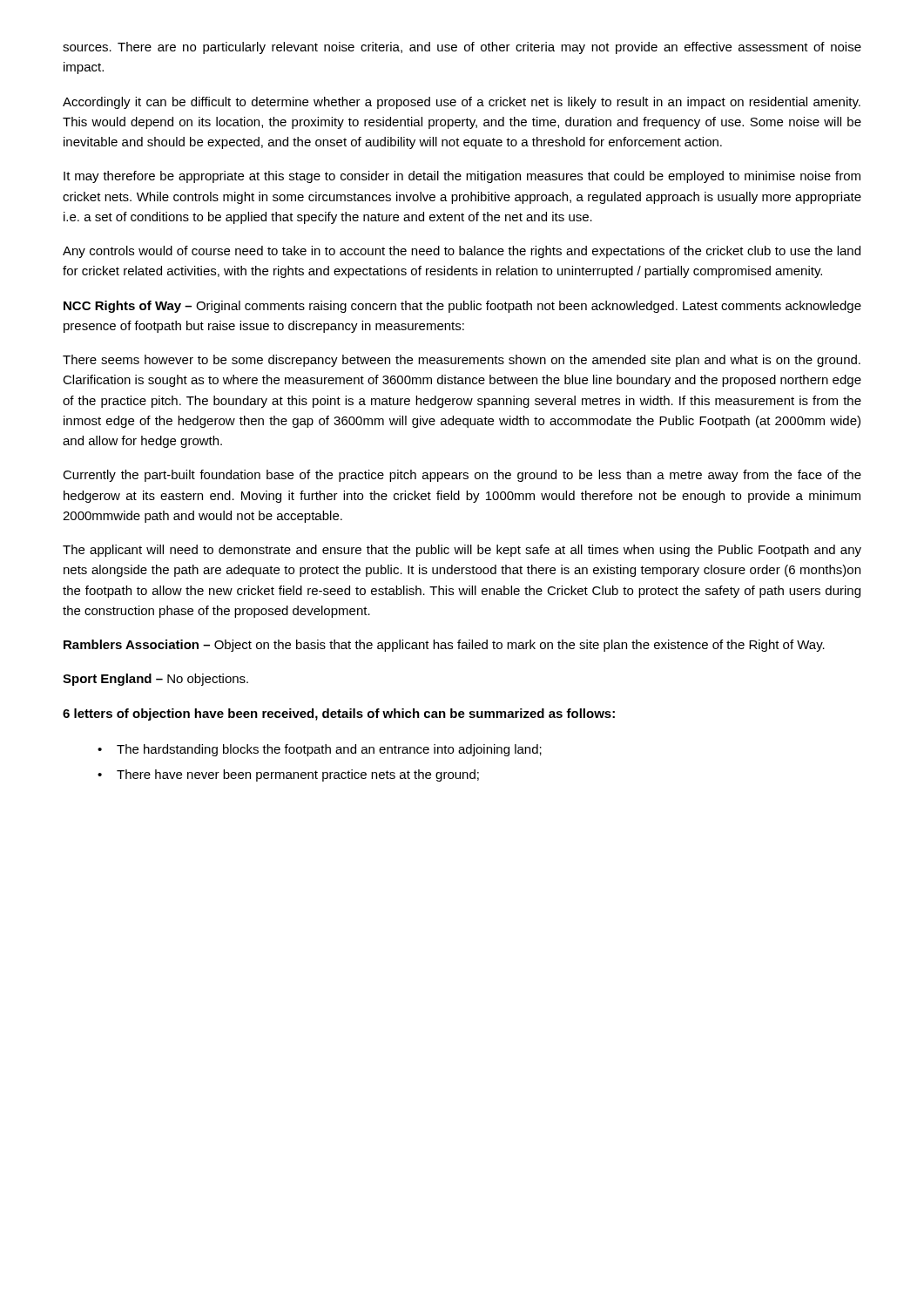Point to the element starting "• There have never been"

(289, 774)
